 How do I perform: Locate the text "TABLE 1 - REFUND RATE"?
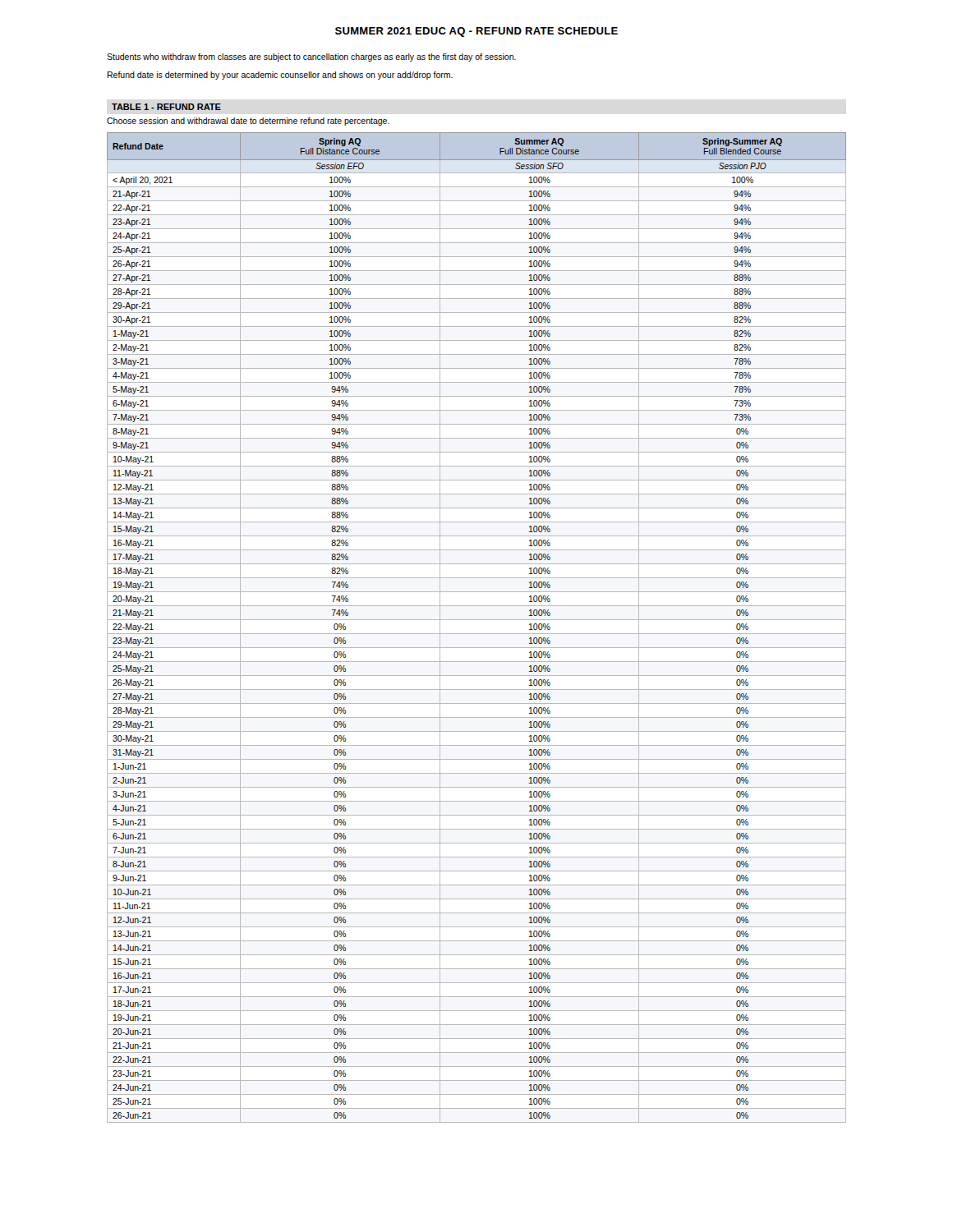166,107
